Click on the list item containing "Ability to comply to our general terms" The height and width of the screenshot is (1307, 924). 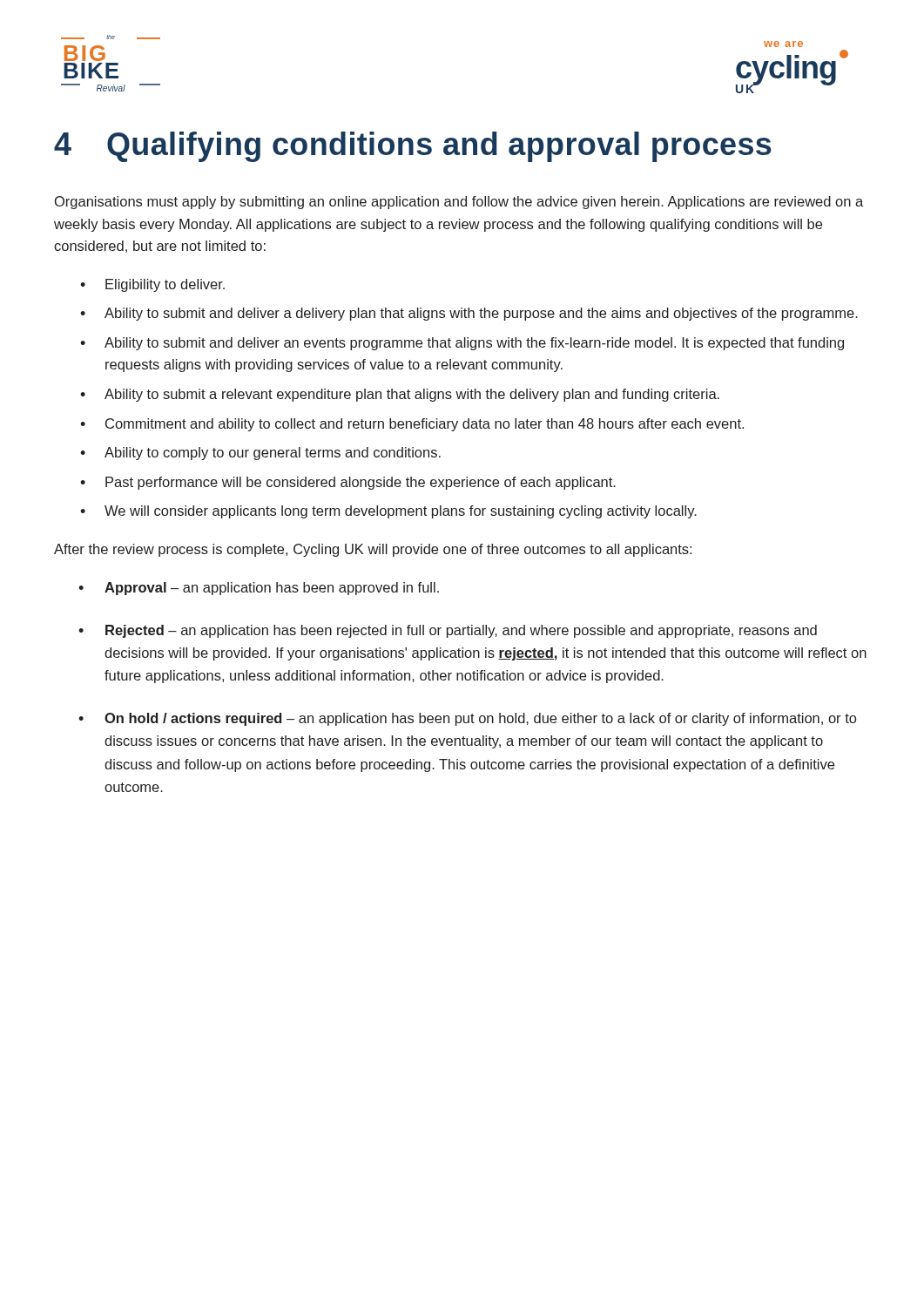[x=273, y=452]
